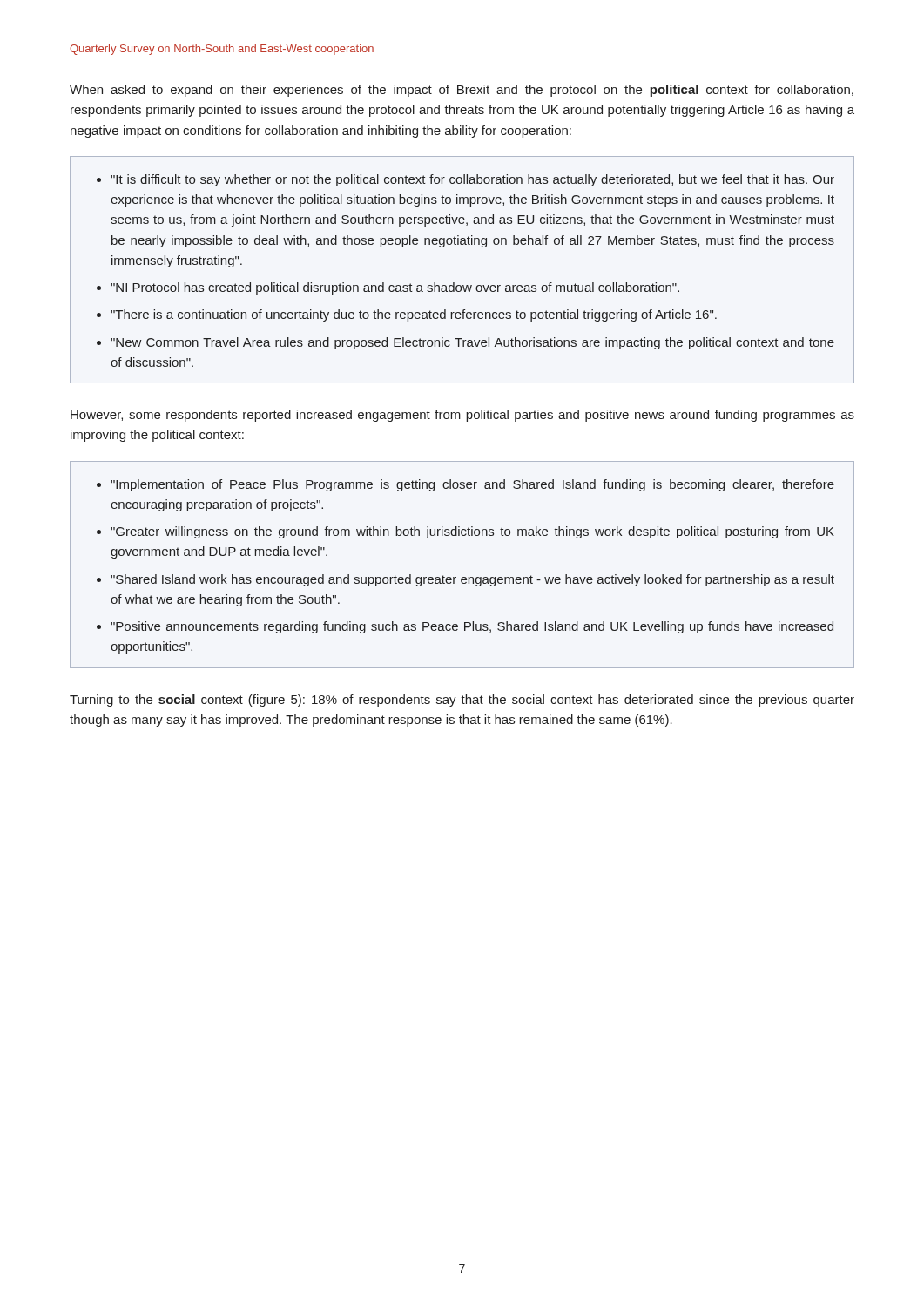This screenshot has height=1307, width=924.
Task: Point to the block beginning ""New Common Travel Area rules and proposed Electronic"
Action: click(472, 352)
